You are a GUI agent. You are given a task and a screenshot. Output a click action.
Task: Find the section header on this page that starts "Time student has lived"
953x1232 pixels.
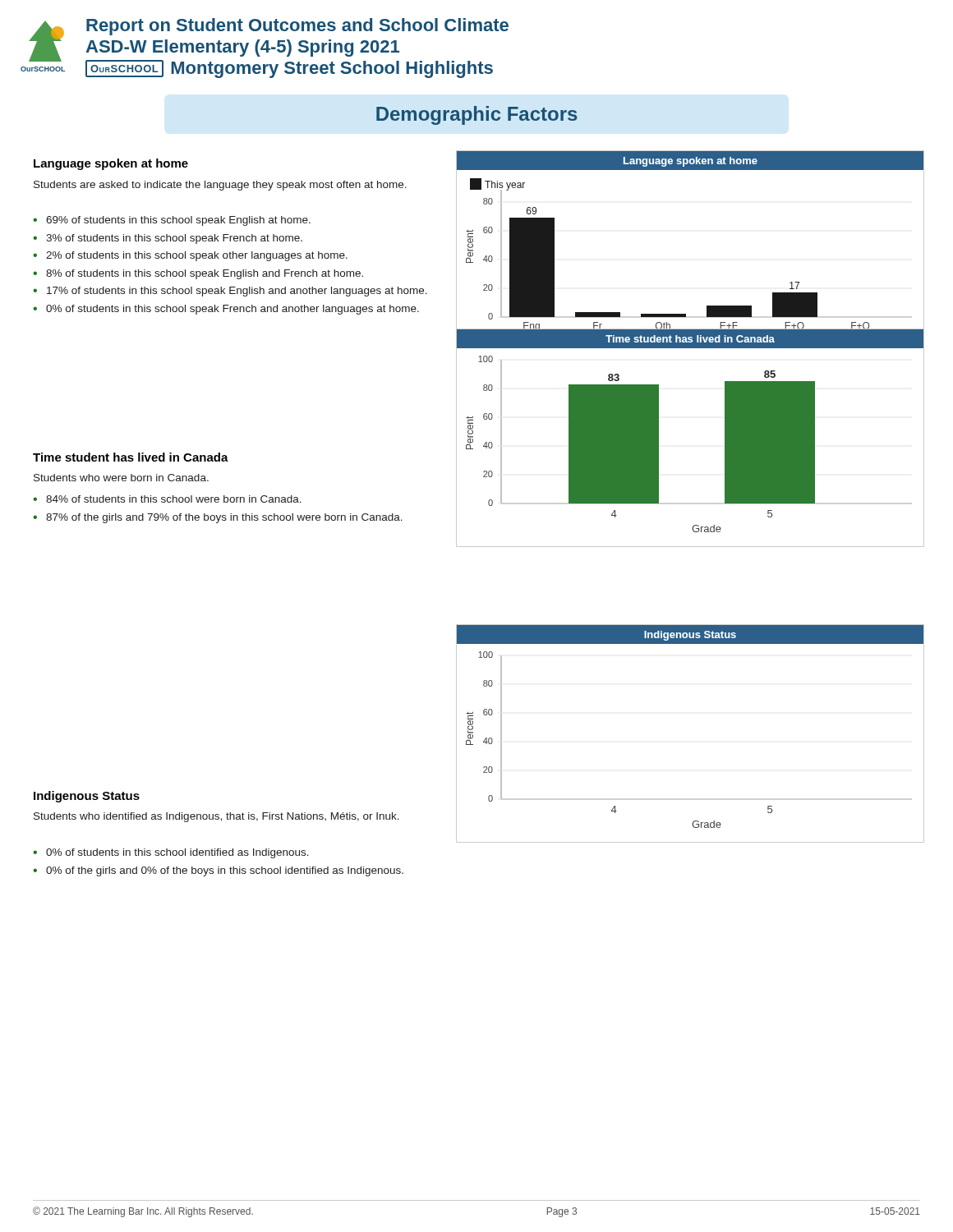click(x=234, y=457)
